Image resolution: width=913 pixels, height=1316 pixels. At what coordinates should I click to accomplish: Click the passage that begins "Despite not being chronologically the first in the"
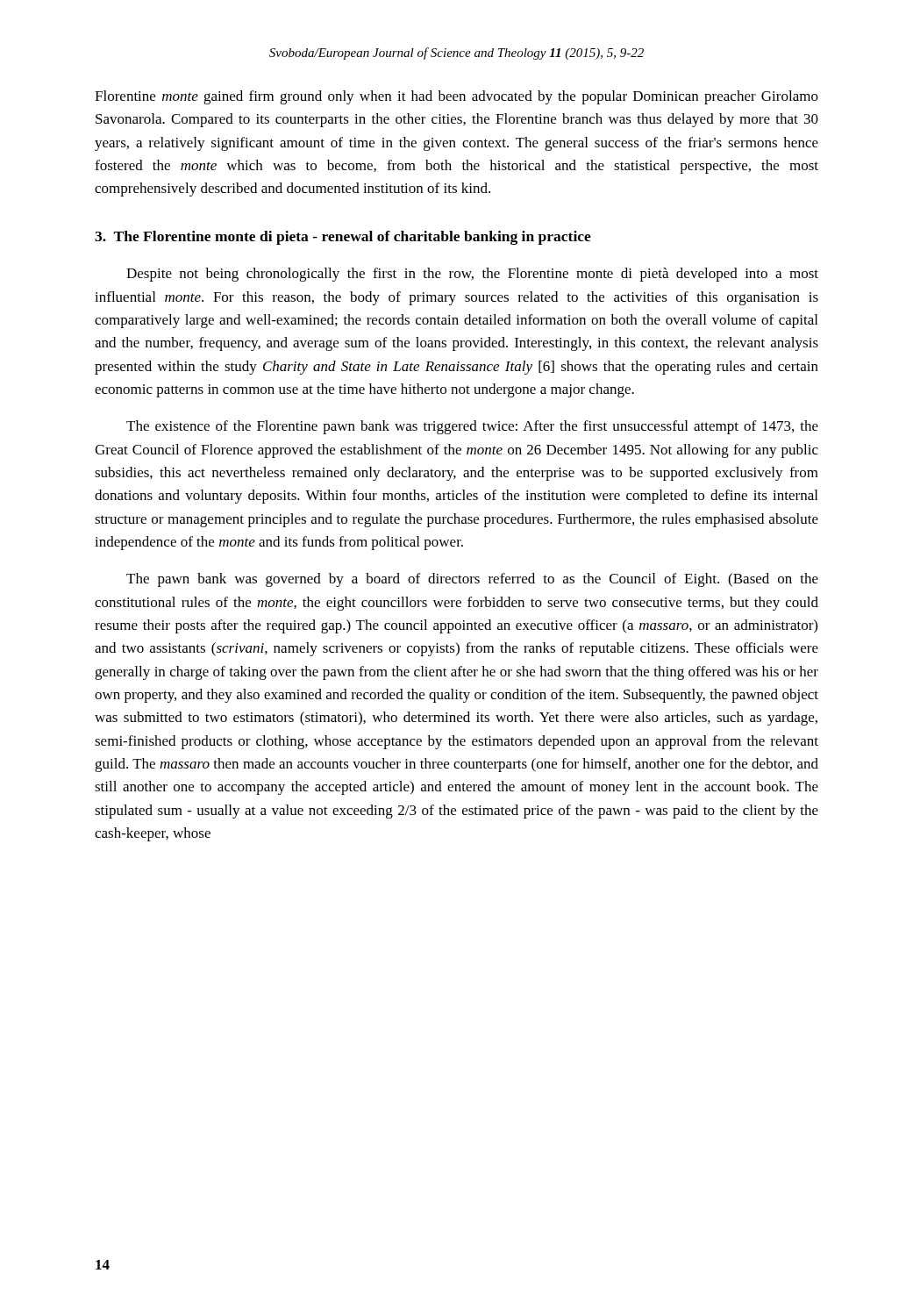[x=456, y=331]
